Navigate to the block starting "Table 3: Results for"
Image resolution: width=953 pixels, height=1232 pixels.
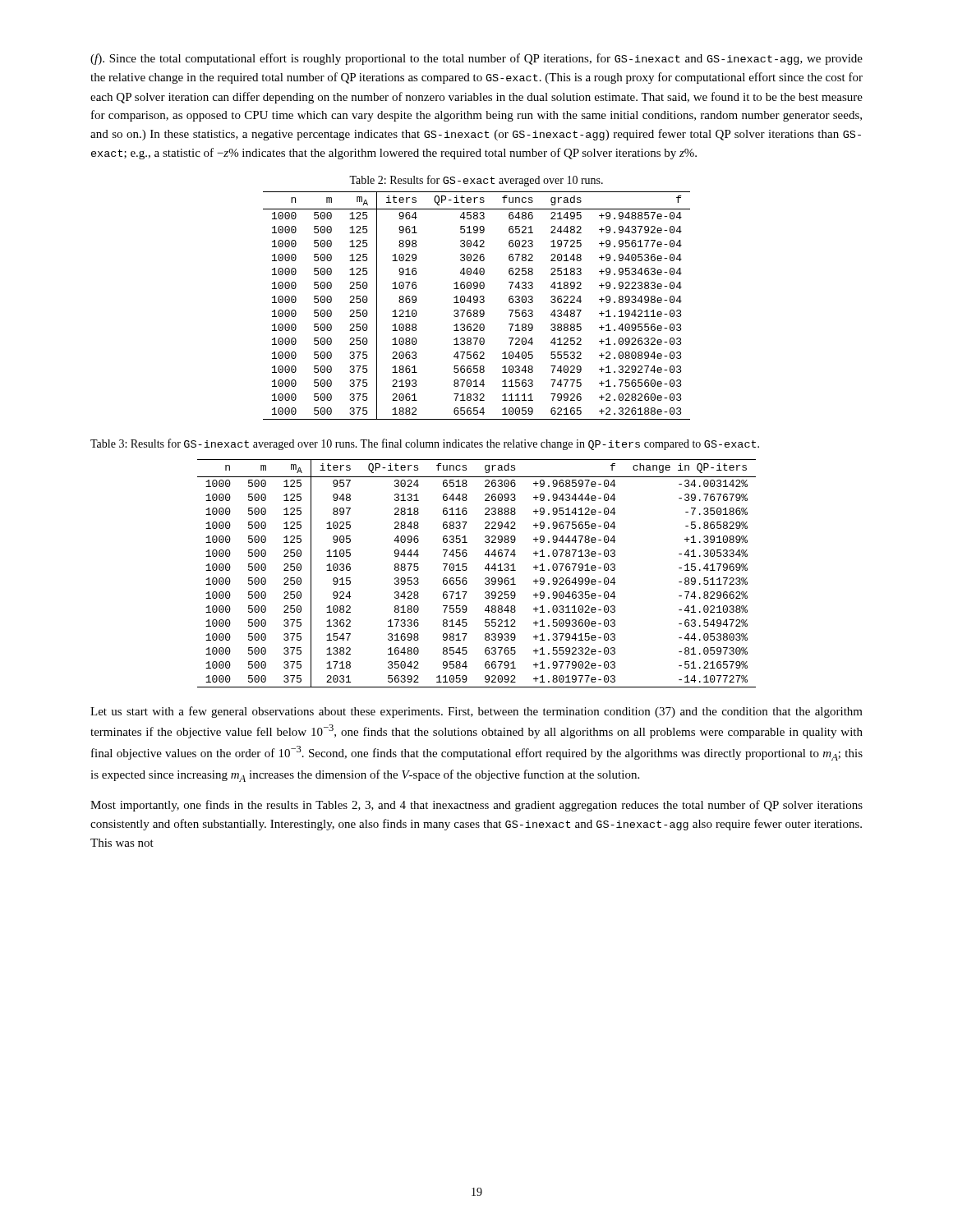[425, 444]
